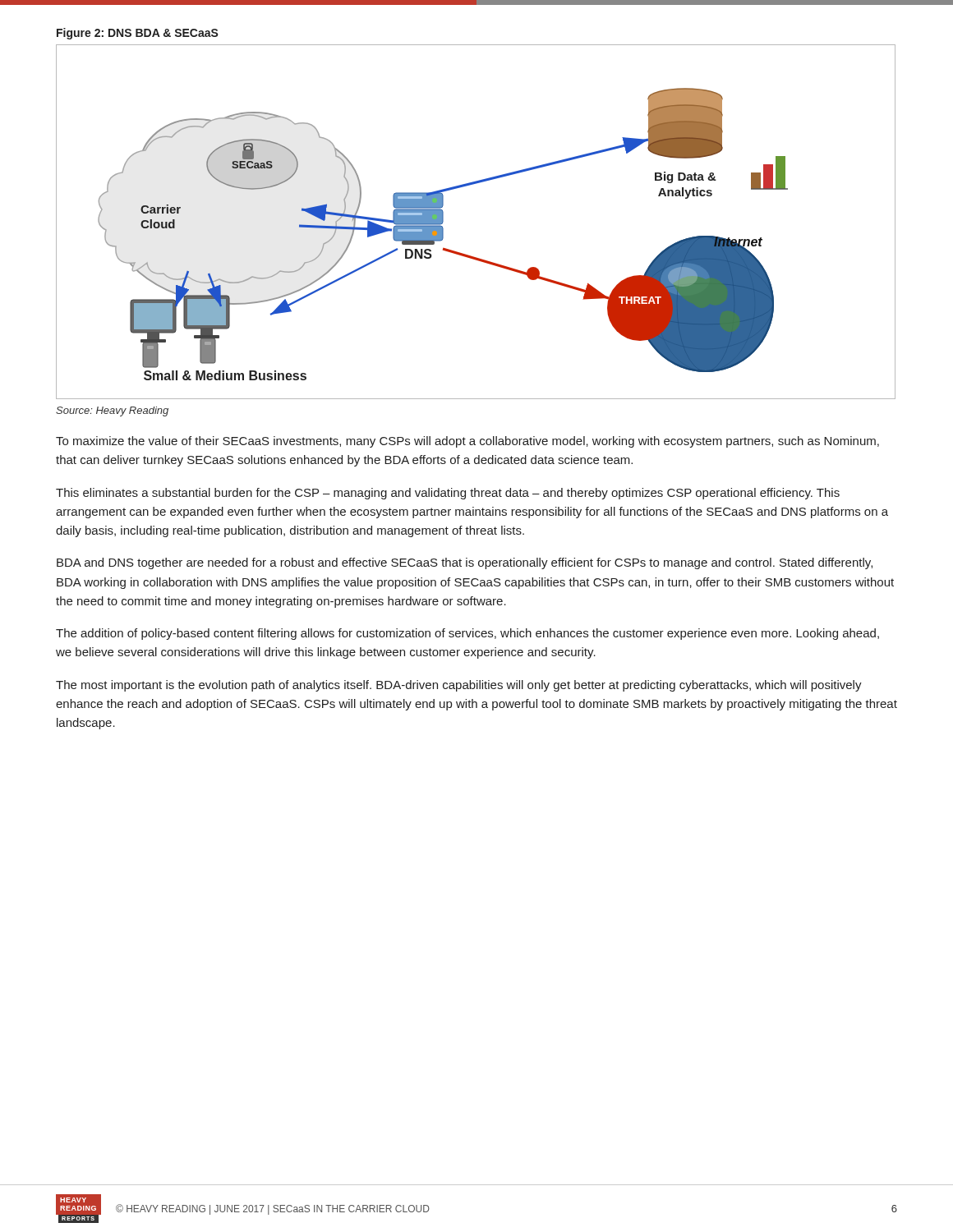Navigate to the text block starting "Source: Heavy Reading"
This screenshot has width=953, height=1232.
112,410
